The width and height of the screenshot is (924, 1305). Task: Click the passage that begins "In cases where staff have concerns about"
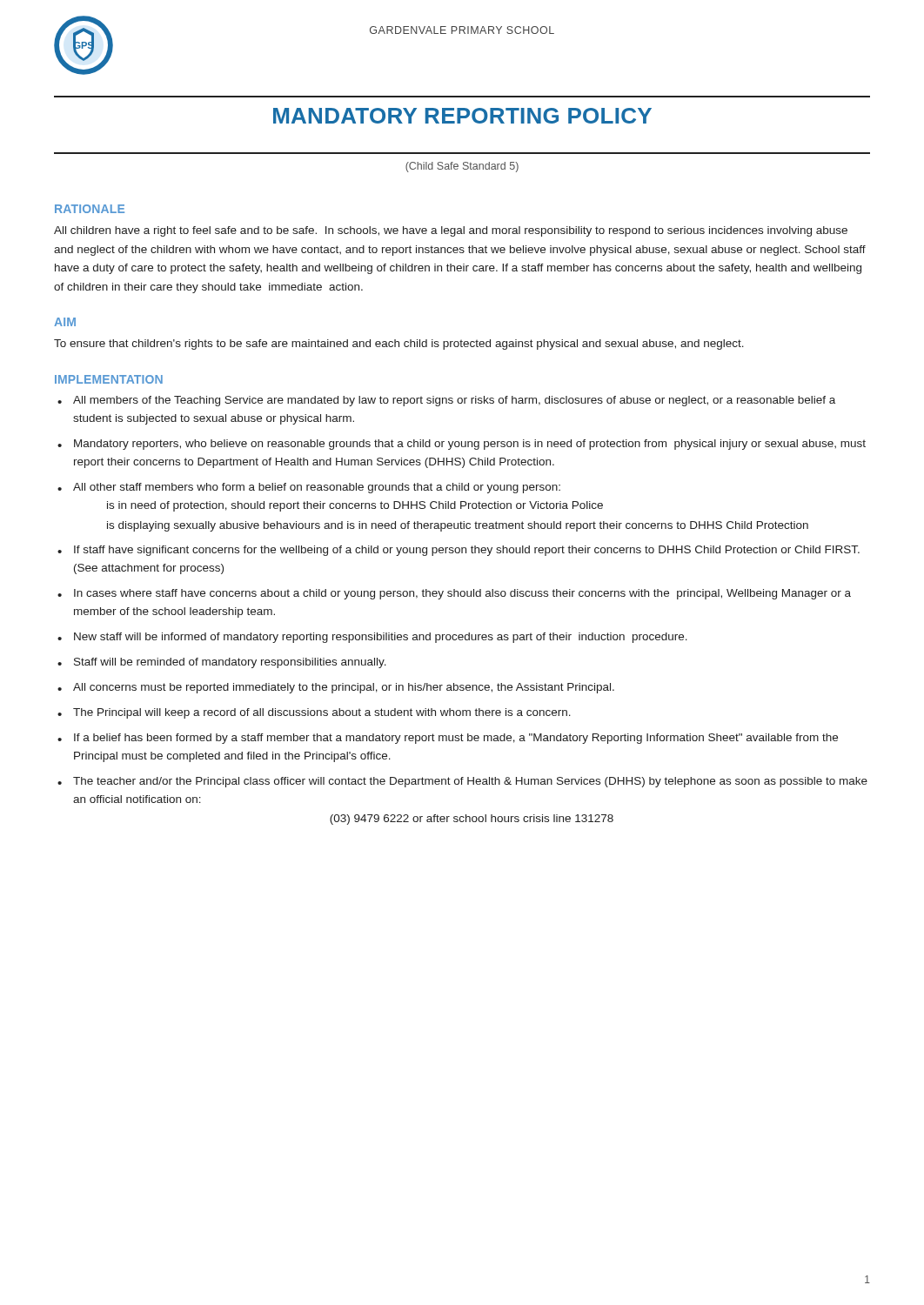[x=464, y=602]
